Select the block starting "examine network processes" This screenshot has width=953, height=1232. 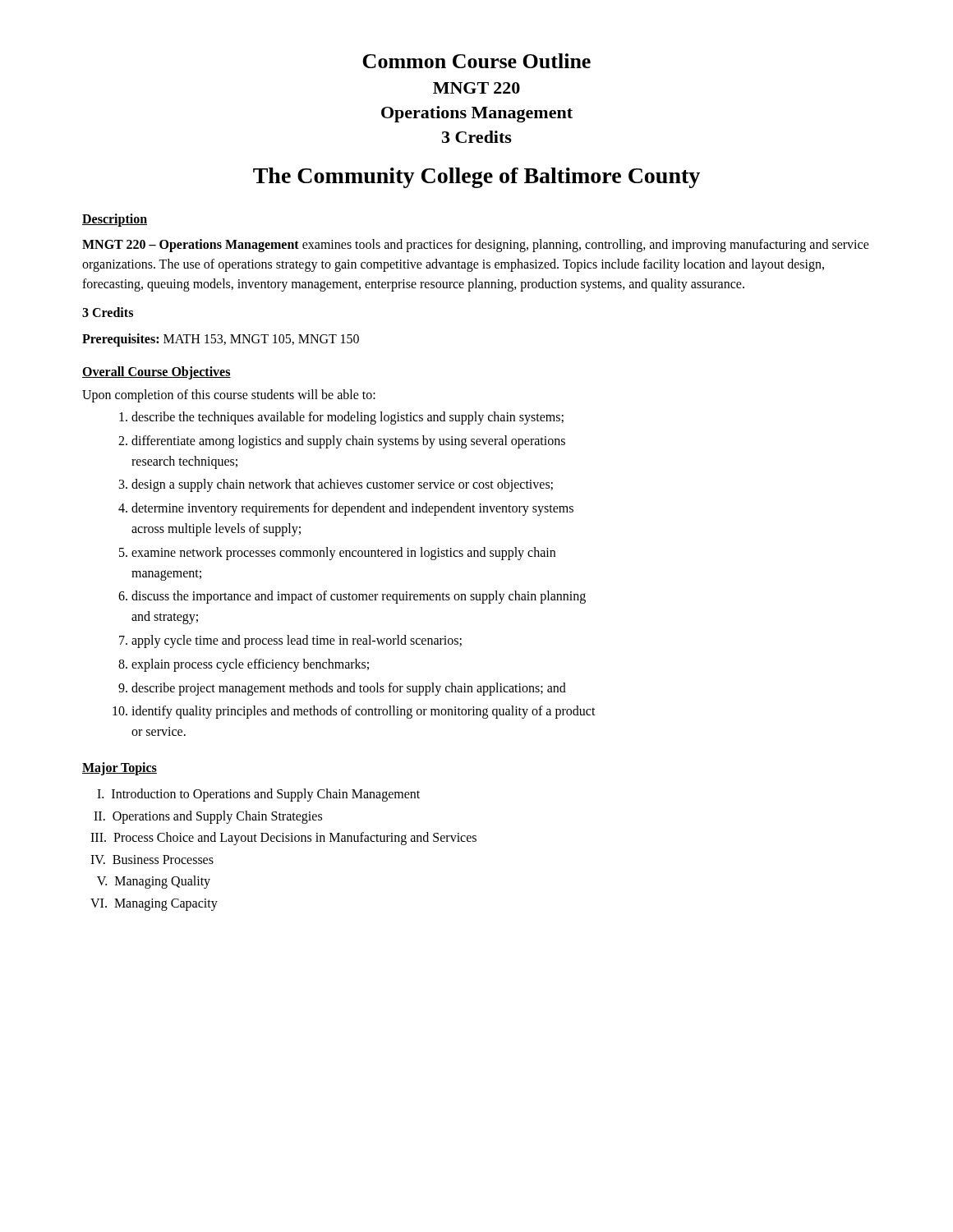point(344,562)
